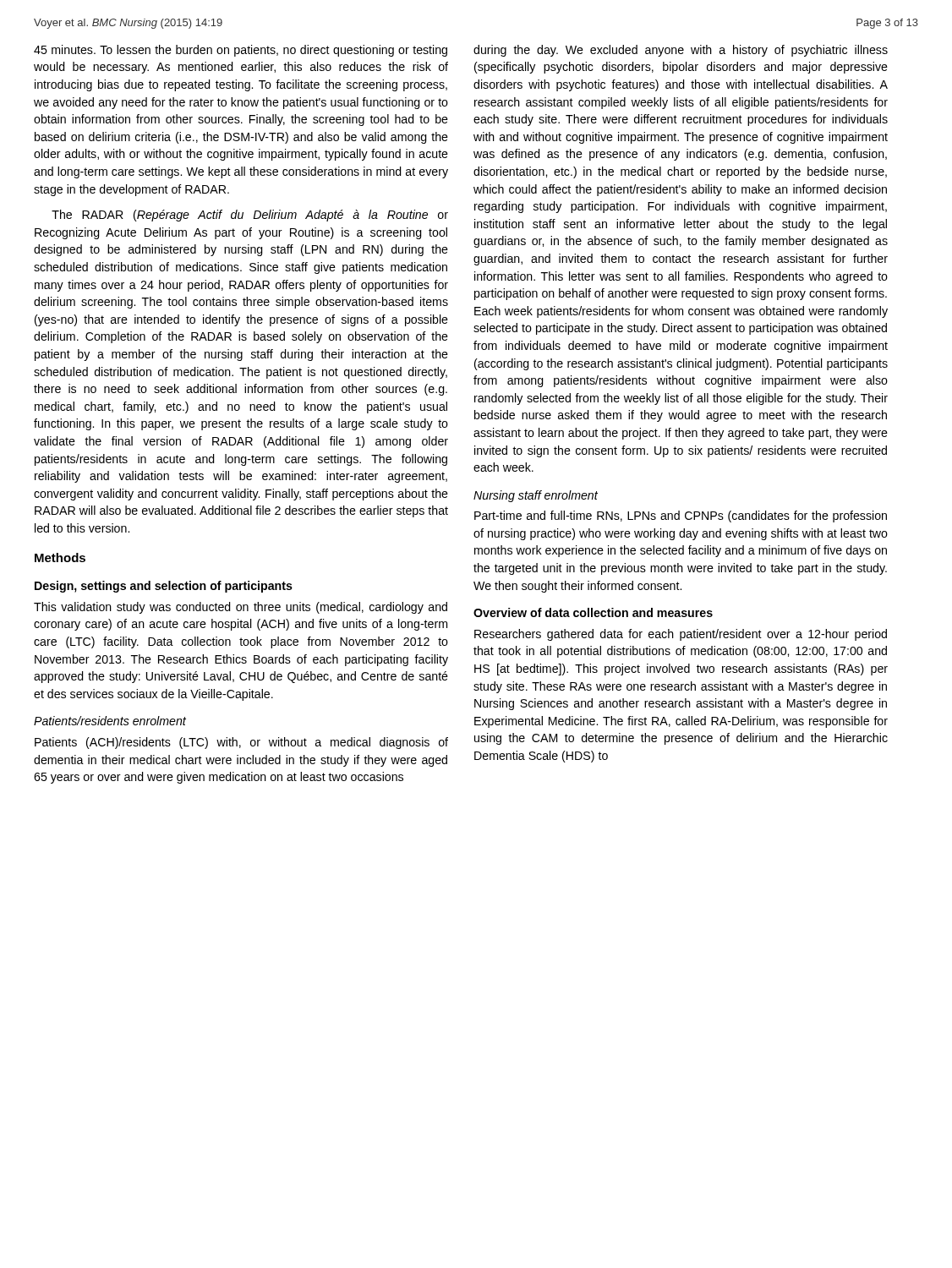Point to the text starting "45 minutes. To lessen the burden on"

[241, 120]
